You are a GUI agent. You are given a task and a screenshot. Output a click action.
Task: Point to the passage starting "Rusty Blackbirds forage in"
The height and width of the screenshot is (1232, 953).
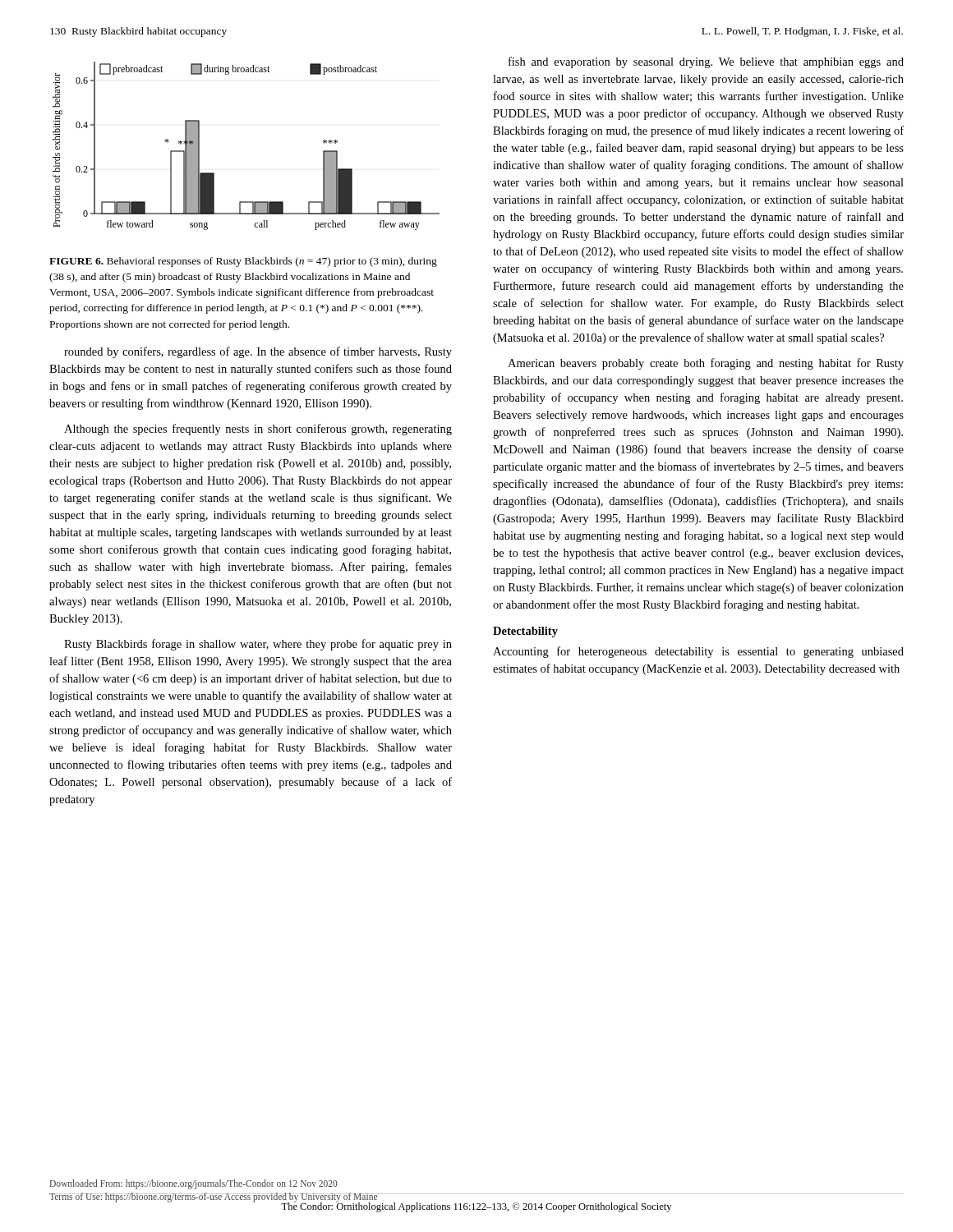point(251,722)
